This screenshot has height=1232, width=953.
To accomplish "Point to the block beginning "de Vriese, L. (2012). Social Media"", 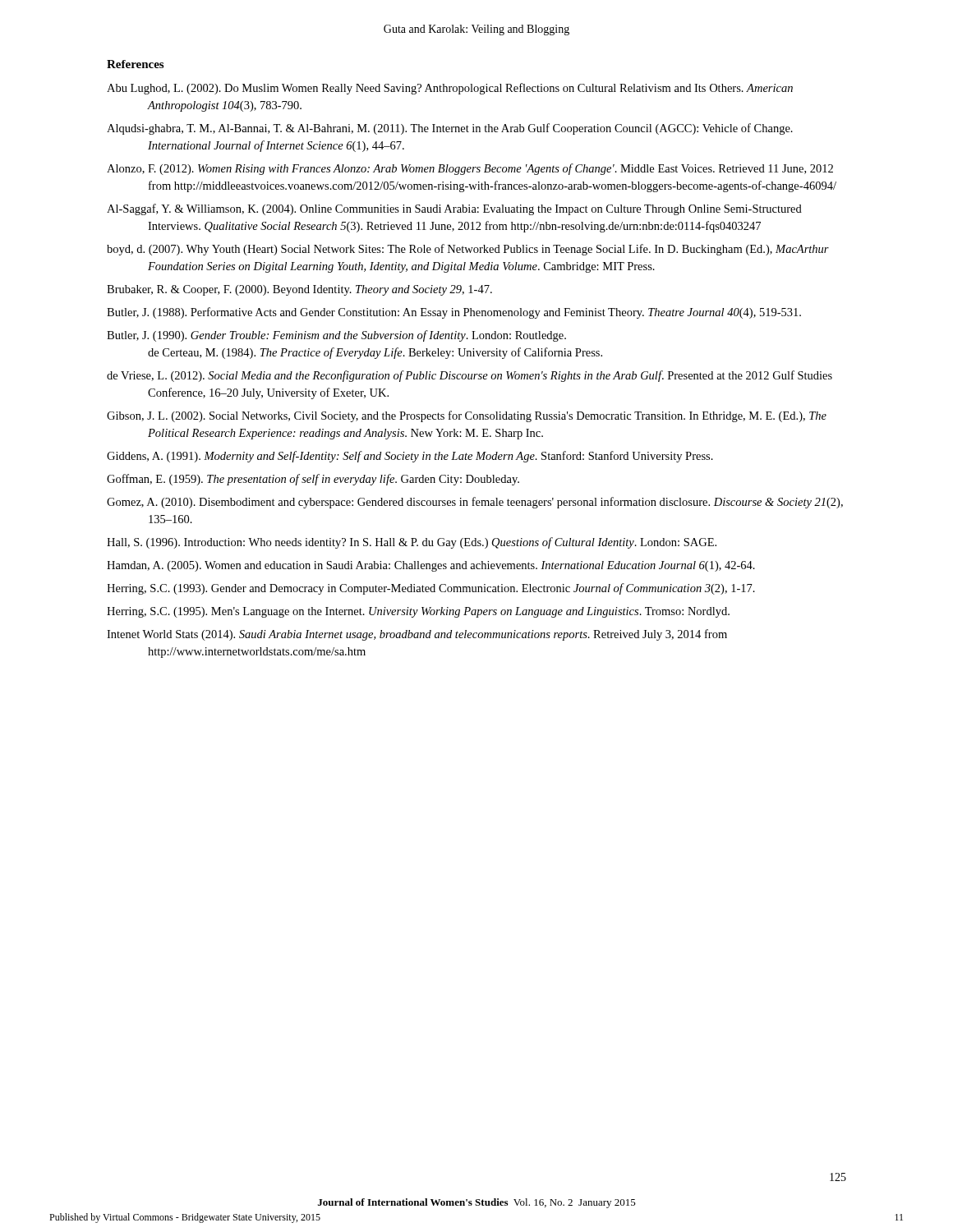I will click(x=470, y=384).
